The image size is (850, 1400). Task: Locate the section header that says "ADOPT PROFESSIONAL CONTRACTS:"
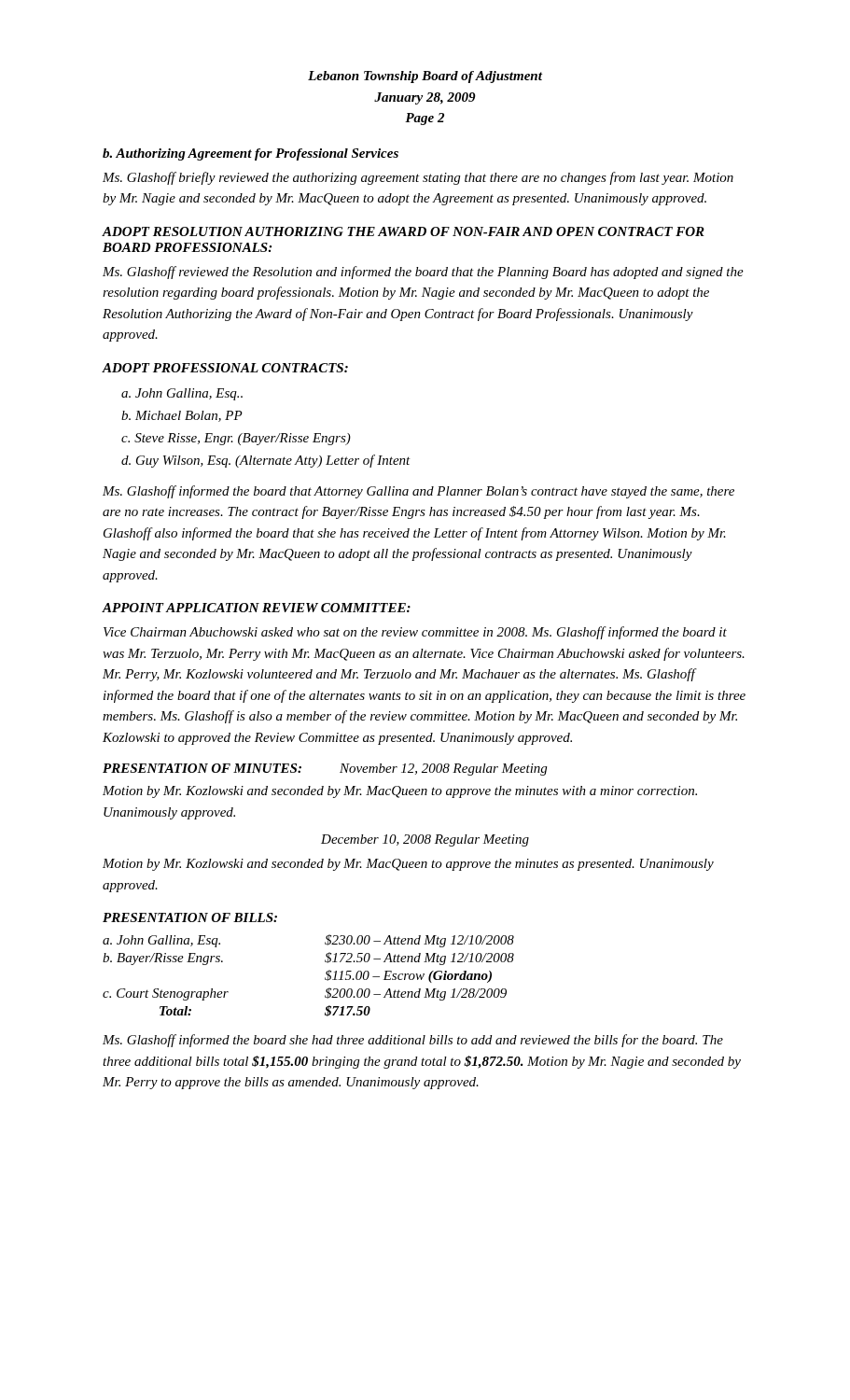[x=226, y=367]
